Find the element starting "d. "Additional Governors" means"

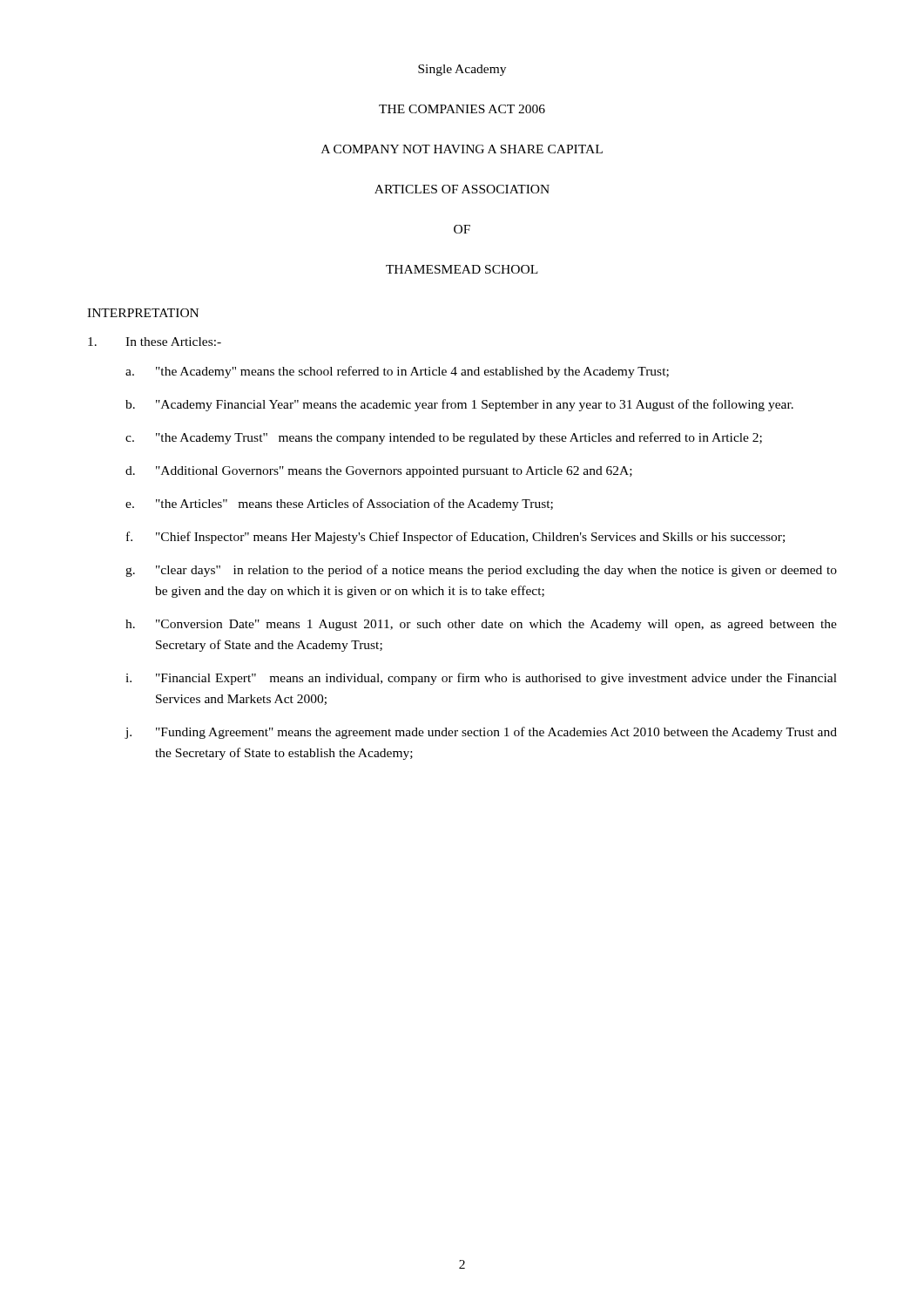481,471
